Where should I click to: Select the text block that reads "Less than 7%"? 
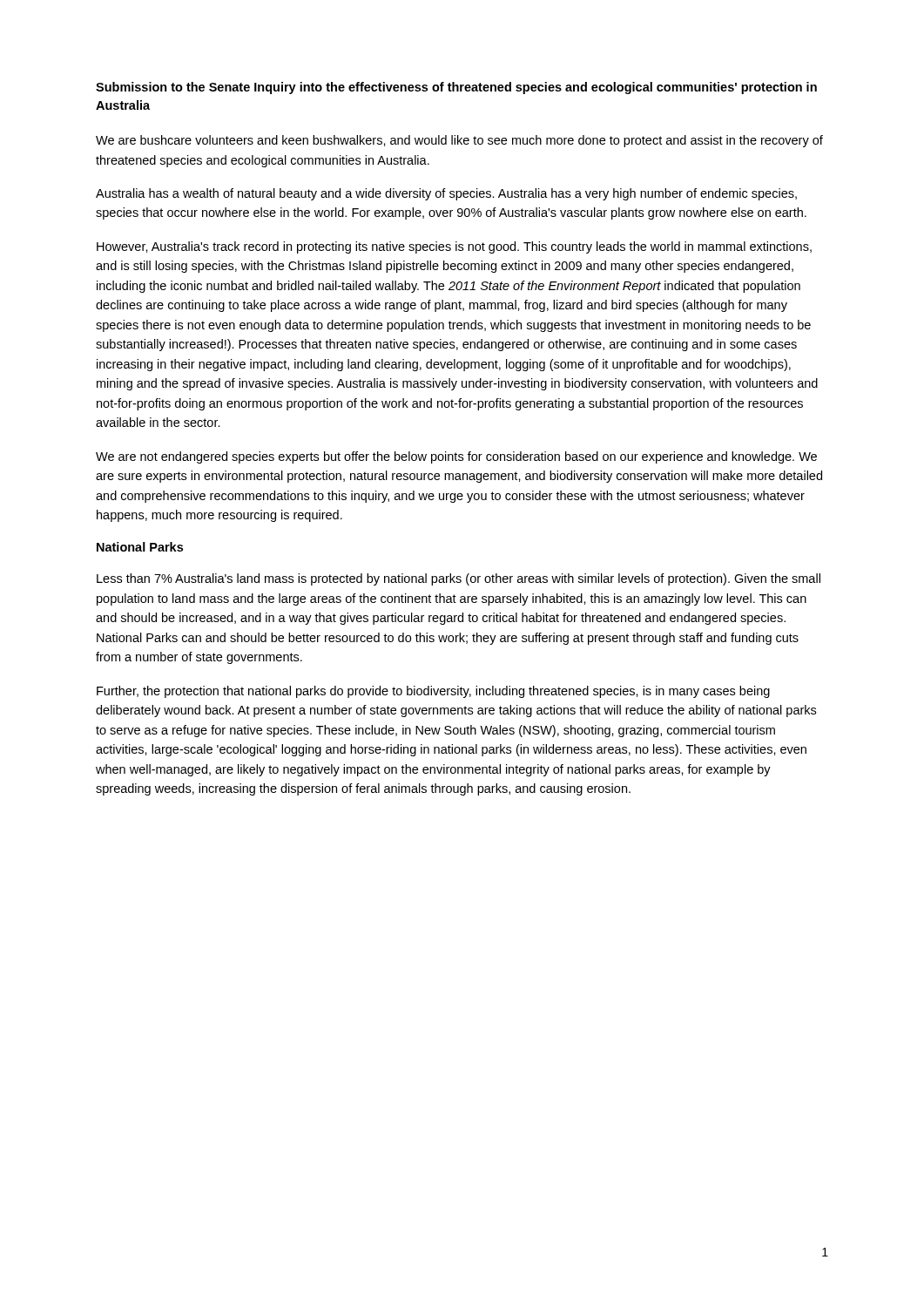point(458,618)
